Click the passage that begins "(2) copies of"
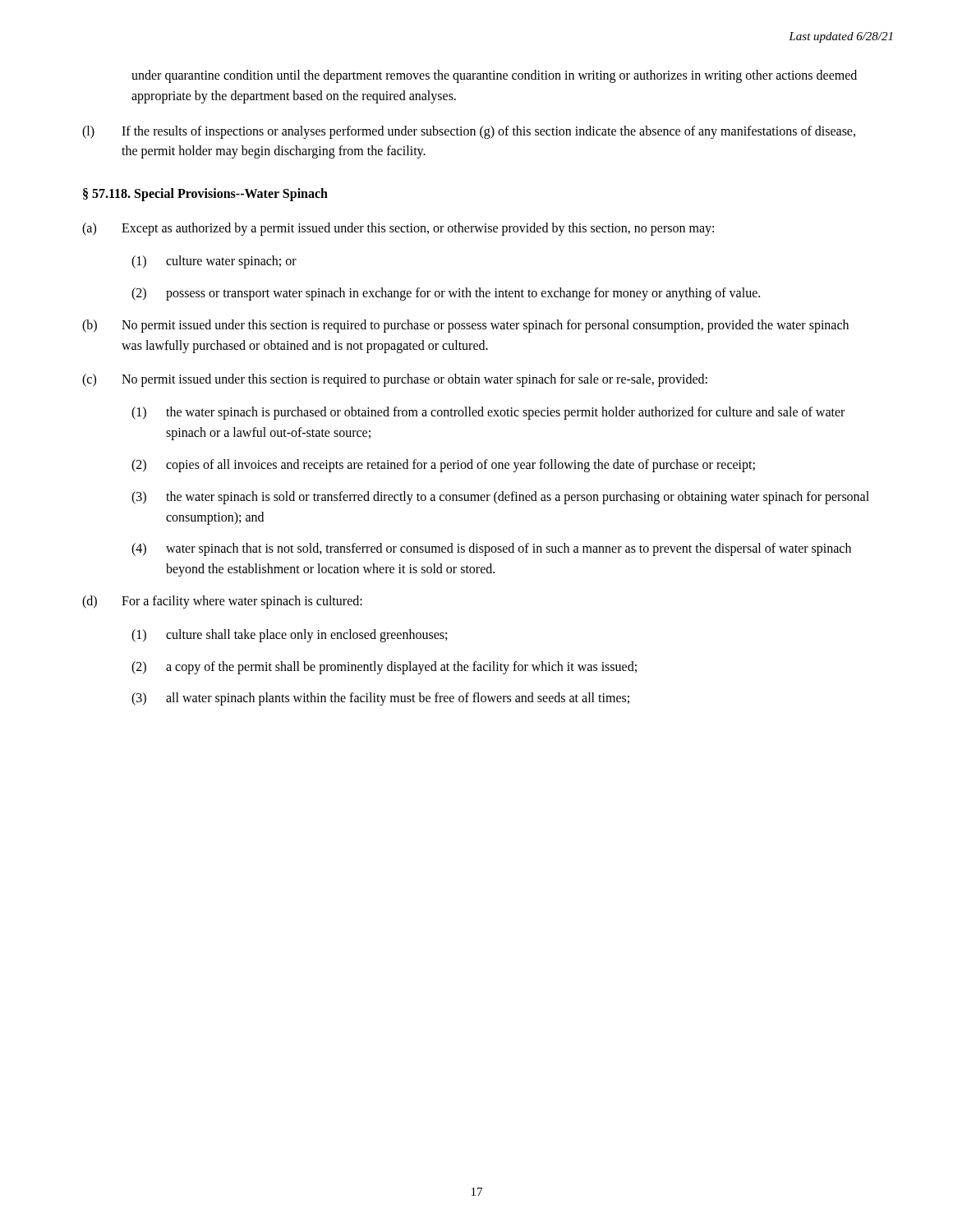953x1232 pixels. coord(444,465)
